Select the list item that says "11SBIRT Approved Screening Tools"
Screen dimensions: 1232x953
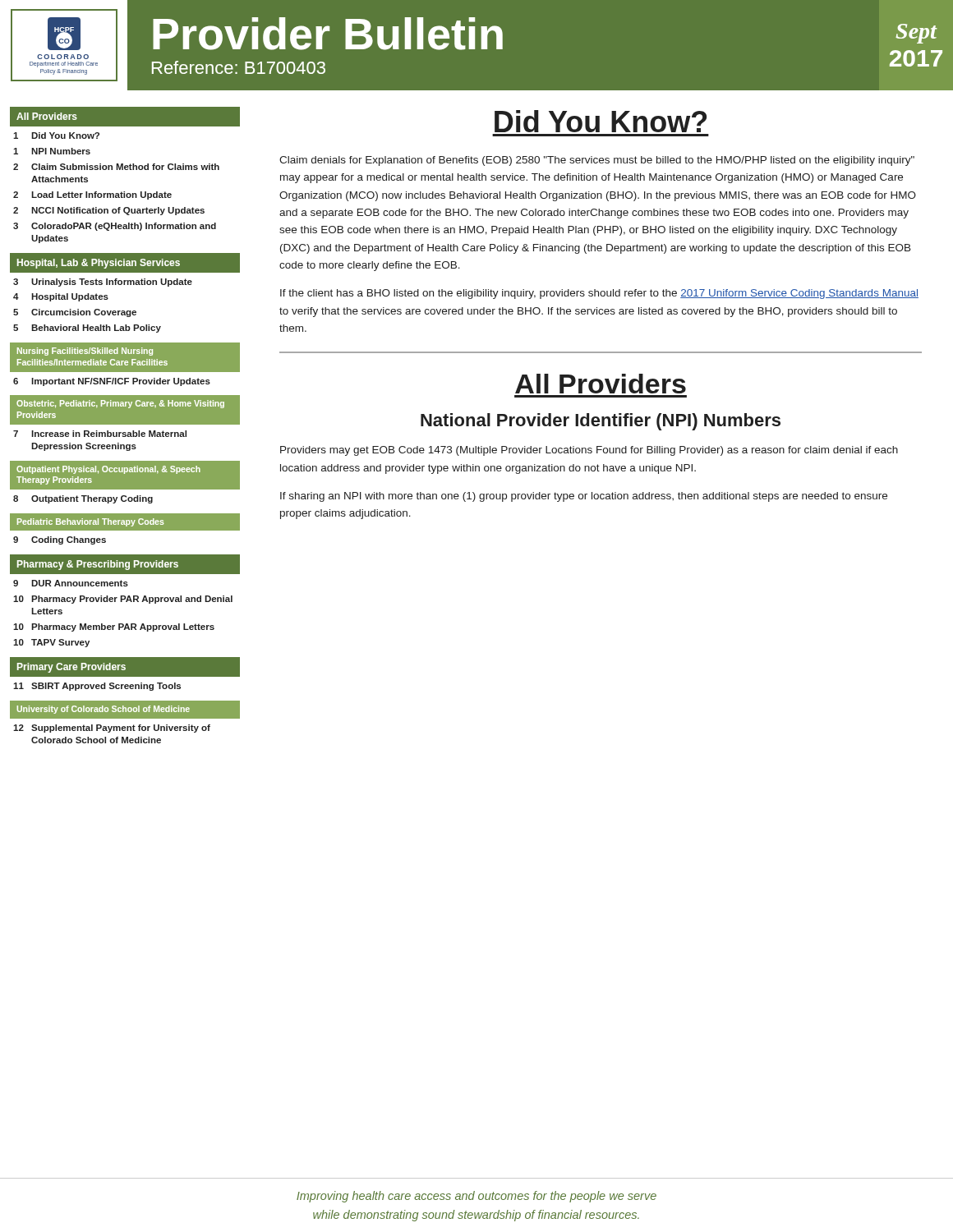97,686
